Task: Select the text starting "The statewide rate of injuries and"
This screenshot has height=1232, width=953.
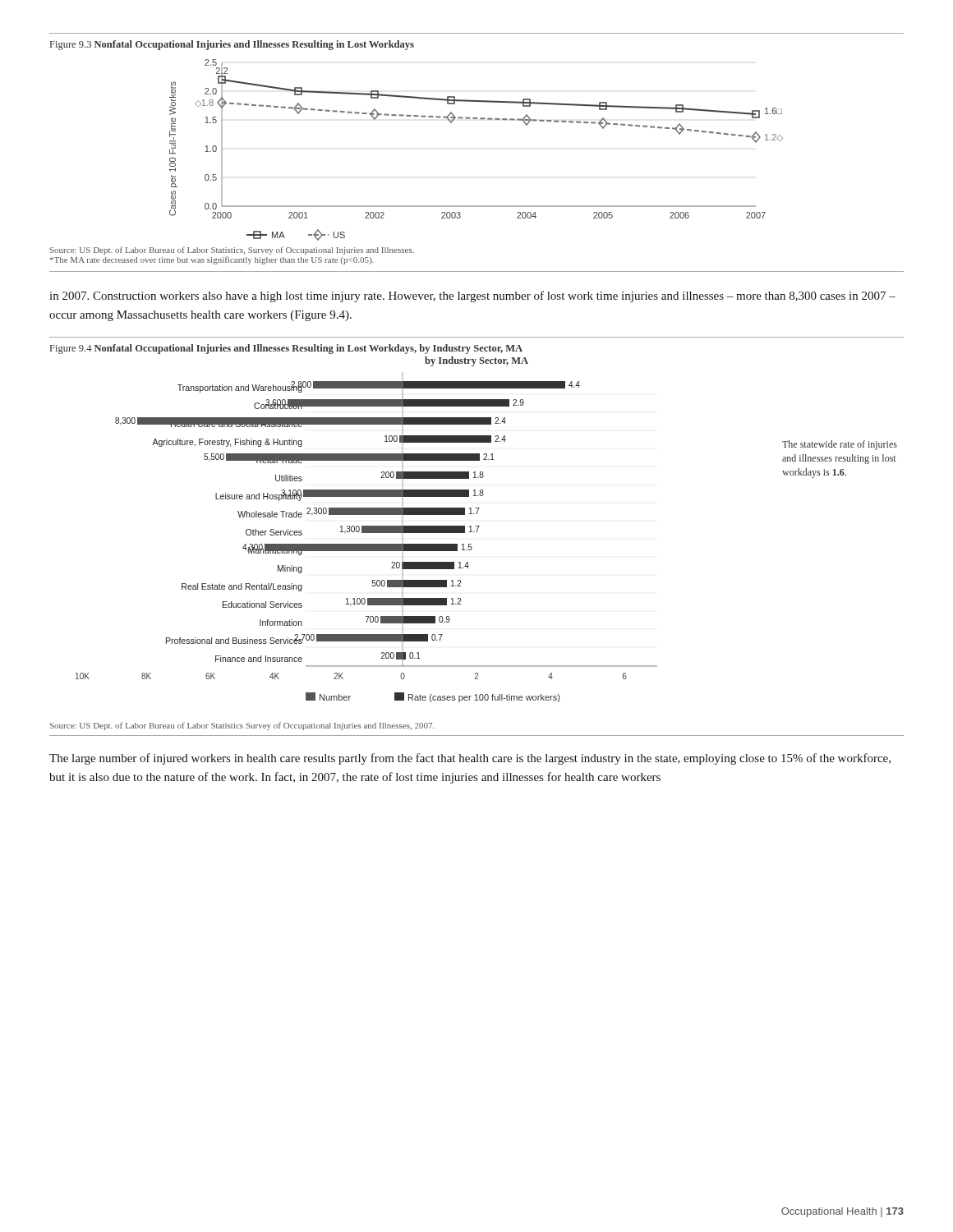Action: pos(840,458)
